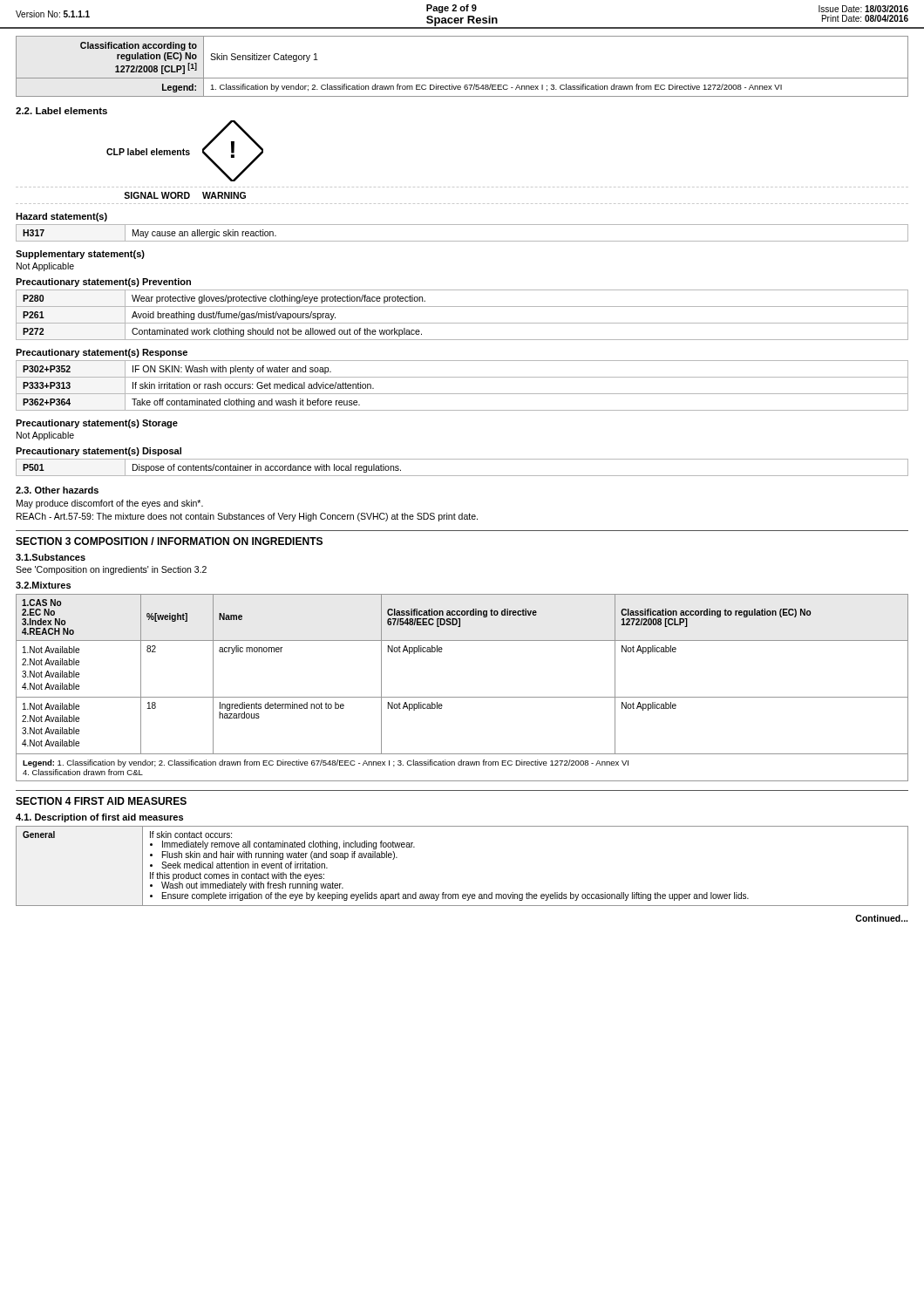Viewport: 924px width, 1308px height.
Task: Point to the text block starting "Hazard statement(s)"
Action: point(62,216)
